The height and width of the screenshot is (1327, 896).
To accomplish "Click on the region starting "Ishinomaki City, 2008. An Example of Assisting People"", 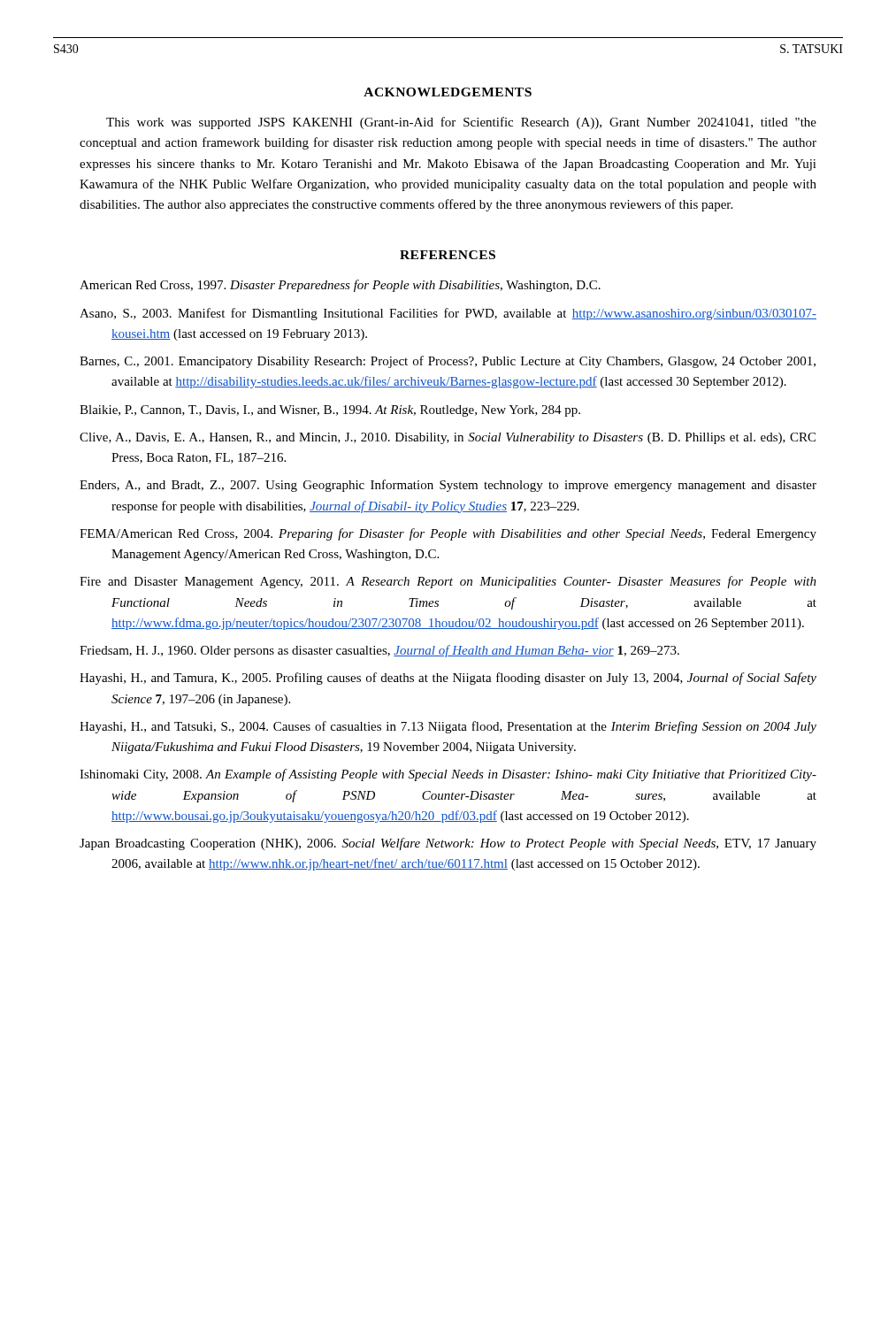I will pyautogui.click(x=448, y=795).
